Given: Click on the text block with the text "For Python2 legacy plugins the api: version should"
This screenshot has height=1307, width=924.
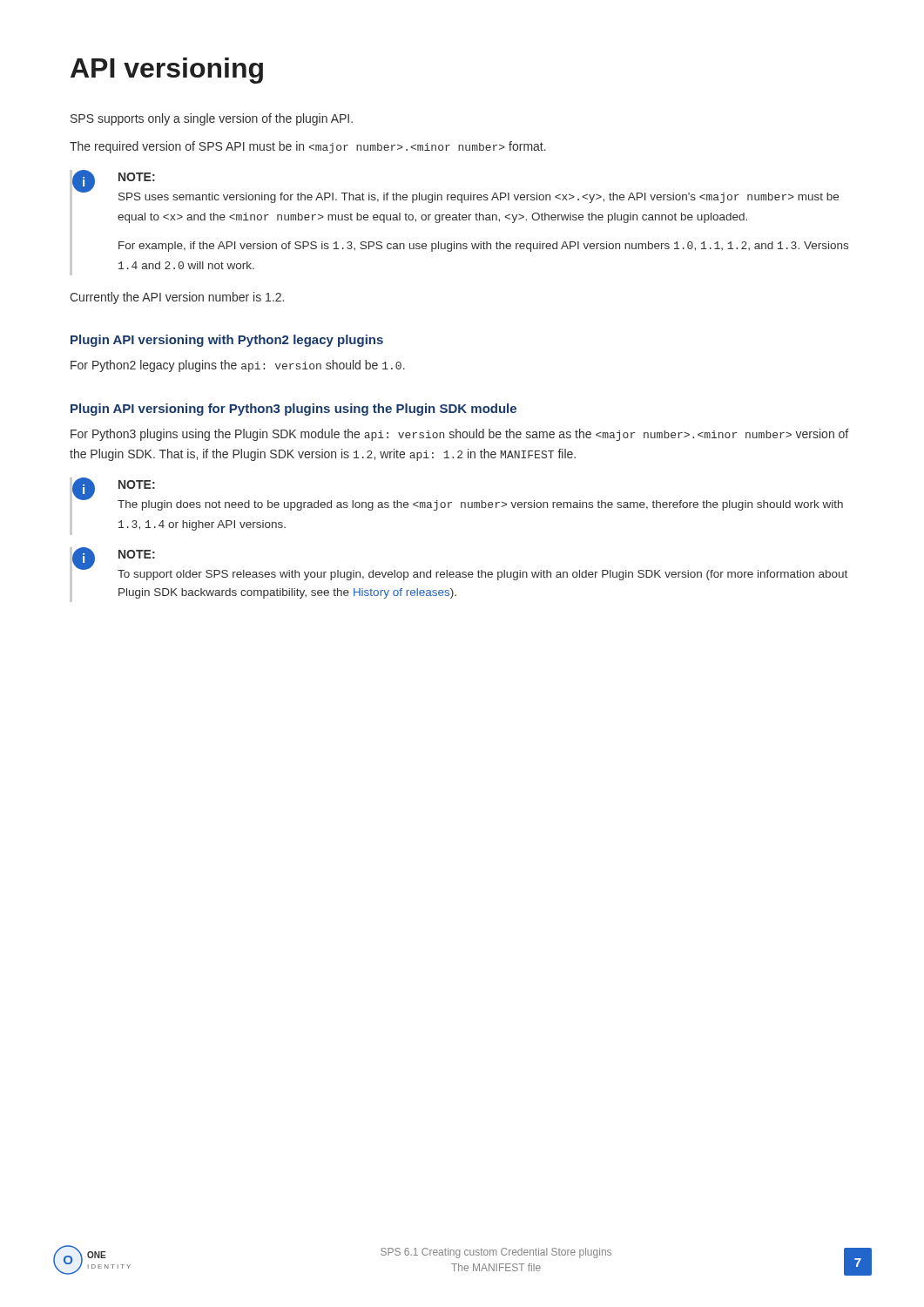Looking at the screenshot, I should coord(238,365).
